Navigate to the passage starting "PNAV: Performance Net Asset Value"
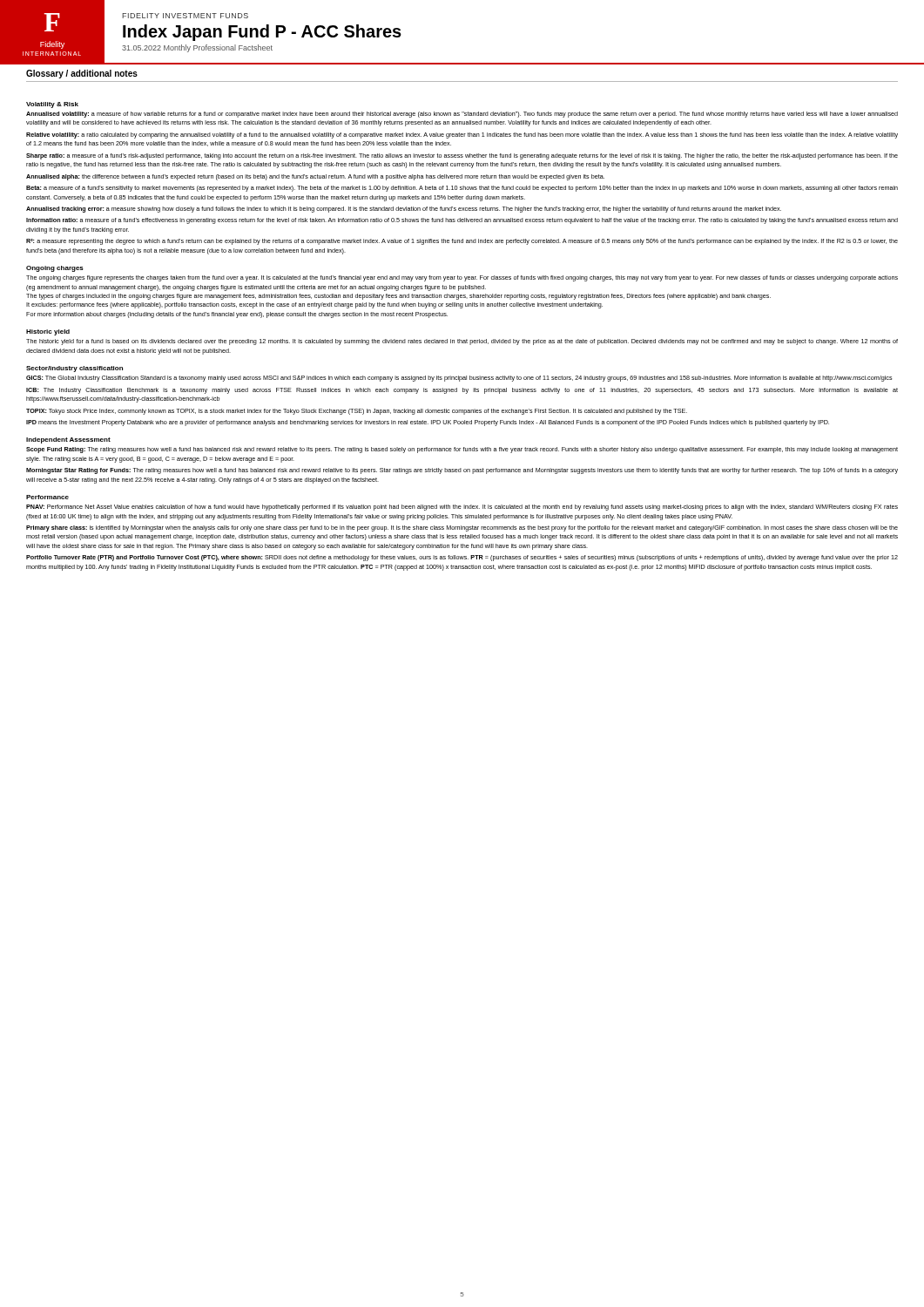 (x=462, y=511)
